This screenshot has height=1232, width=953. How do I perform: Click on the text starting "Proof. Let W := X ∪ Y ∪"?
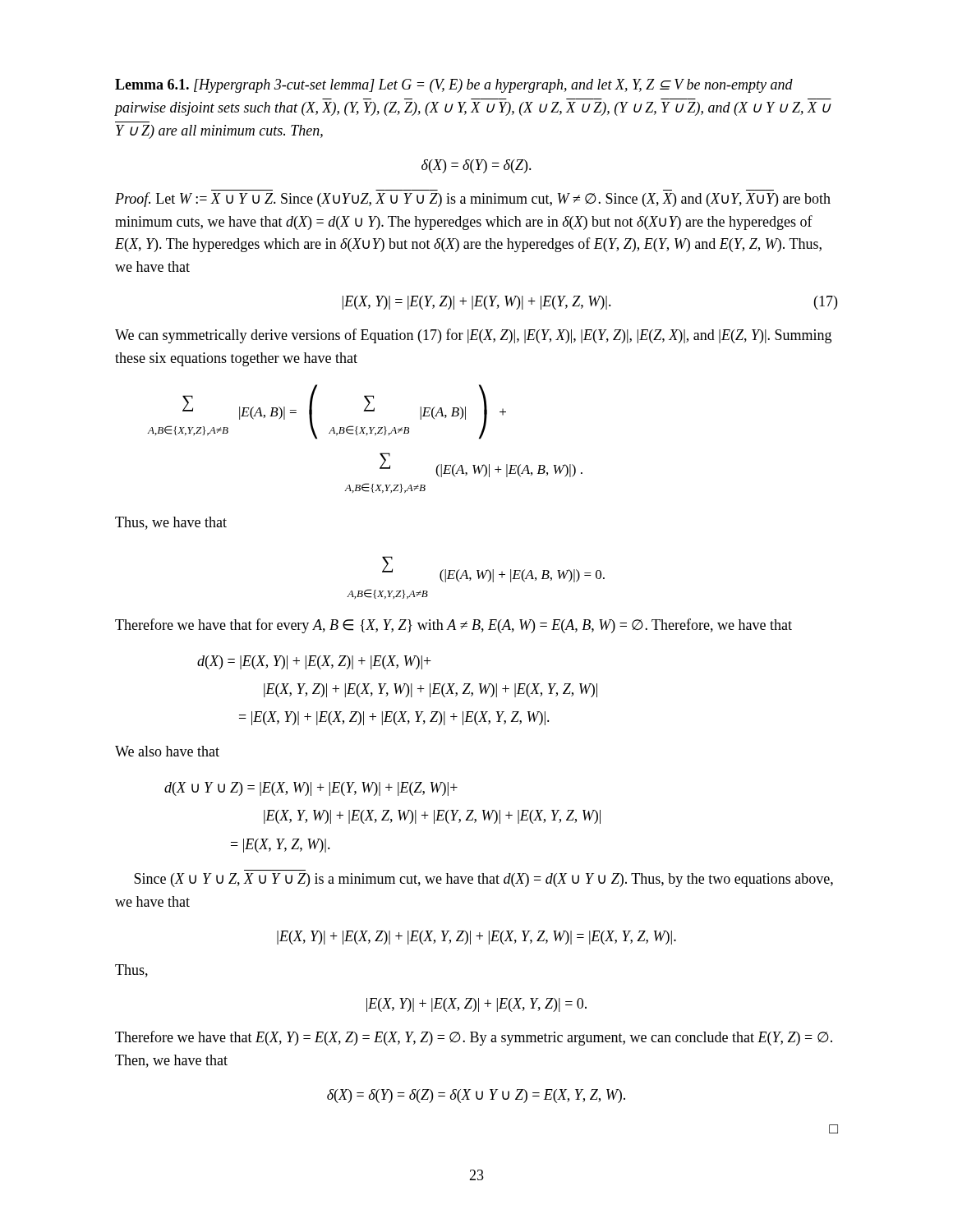(x=473, y=233)
